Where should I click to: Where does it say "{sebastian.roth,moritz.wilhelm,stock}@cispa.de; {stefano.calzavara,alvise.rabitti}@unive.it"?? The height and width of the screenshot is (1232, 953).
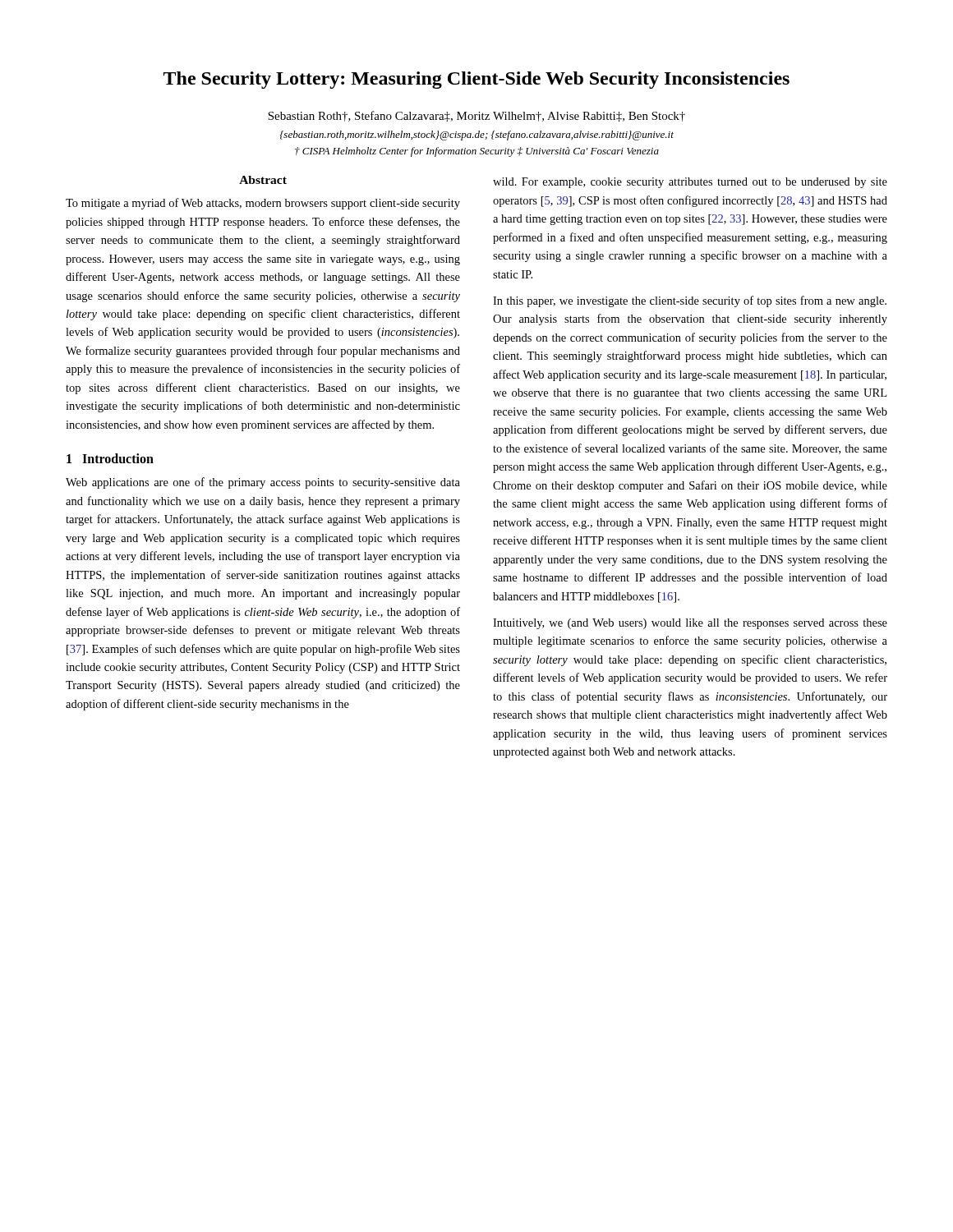click(x=476, y=135)
